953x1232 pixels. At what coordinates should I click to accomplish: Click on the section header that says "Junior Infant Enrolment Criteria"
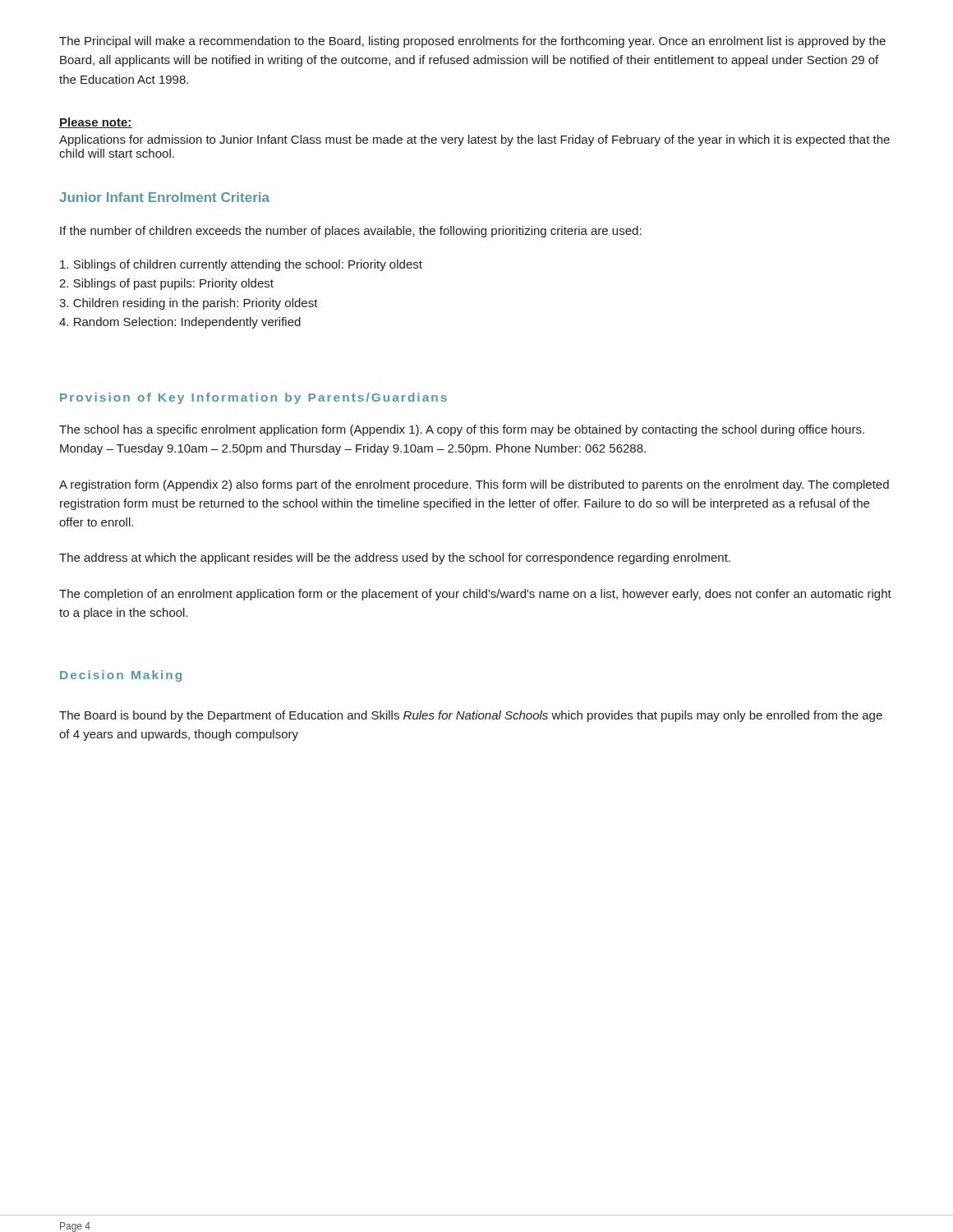[164, 197]
